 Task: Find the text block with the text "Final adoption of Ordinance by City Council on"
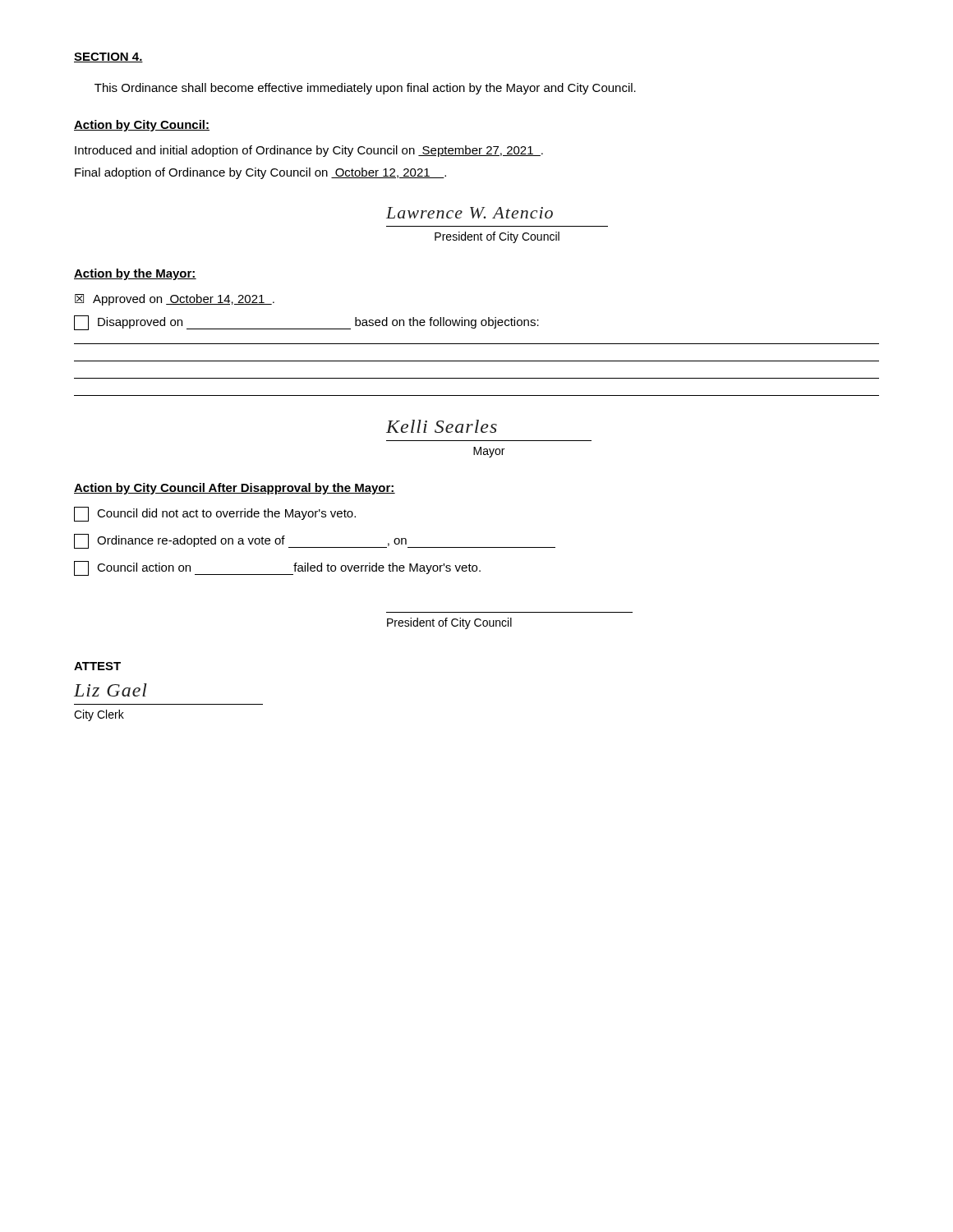pyautogui.click(x=261, y=172)
